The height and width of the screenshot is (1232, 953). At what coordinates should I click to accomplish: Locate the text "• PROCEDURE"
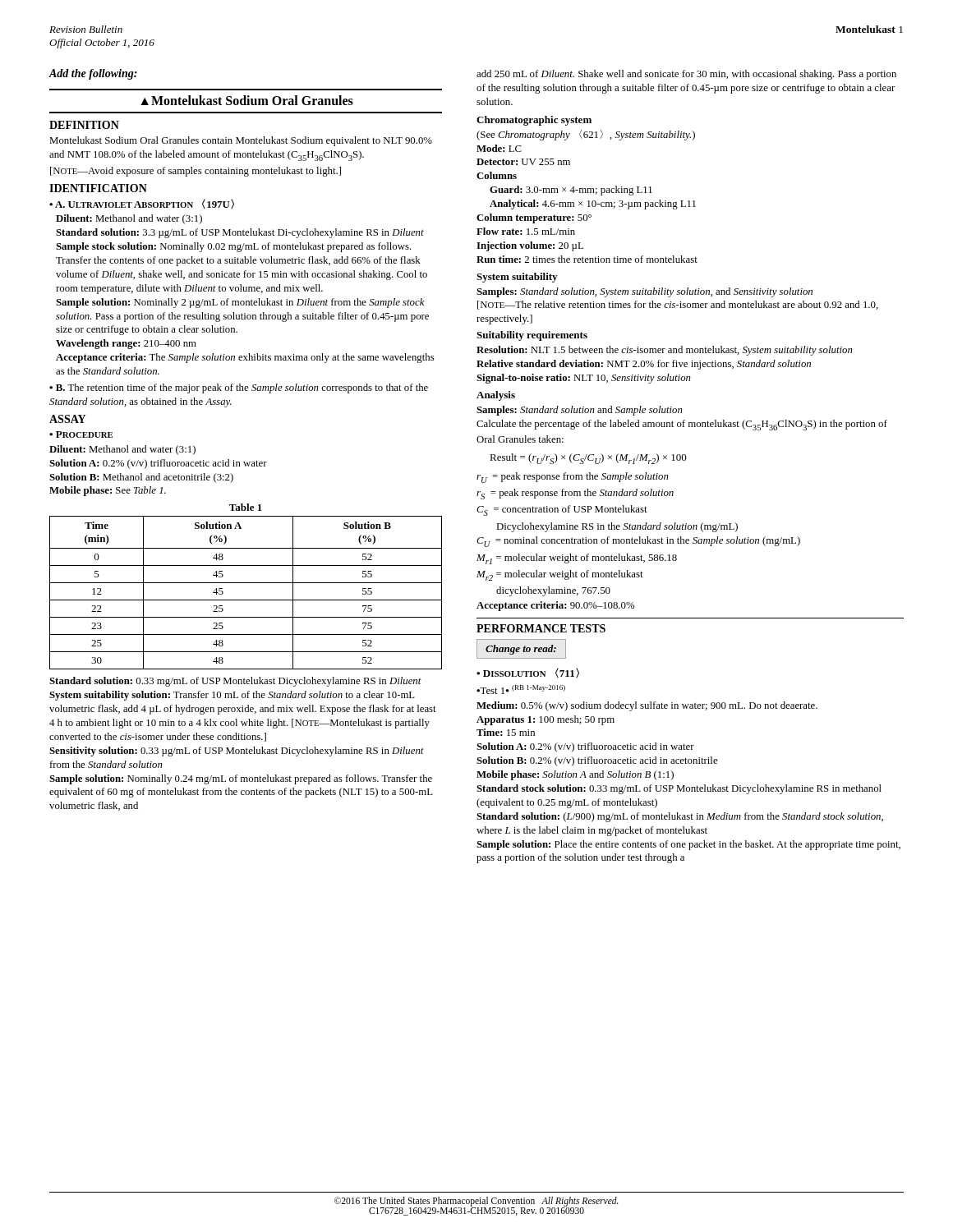click(x=81, y=434)
